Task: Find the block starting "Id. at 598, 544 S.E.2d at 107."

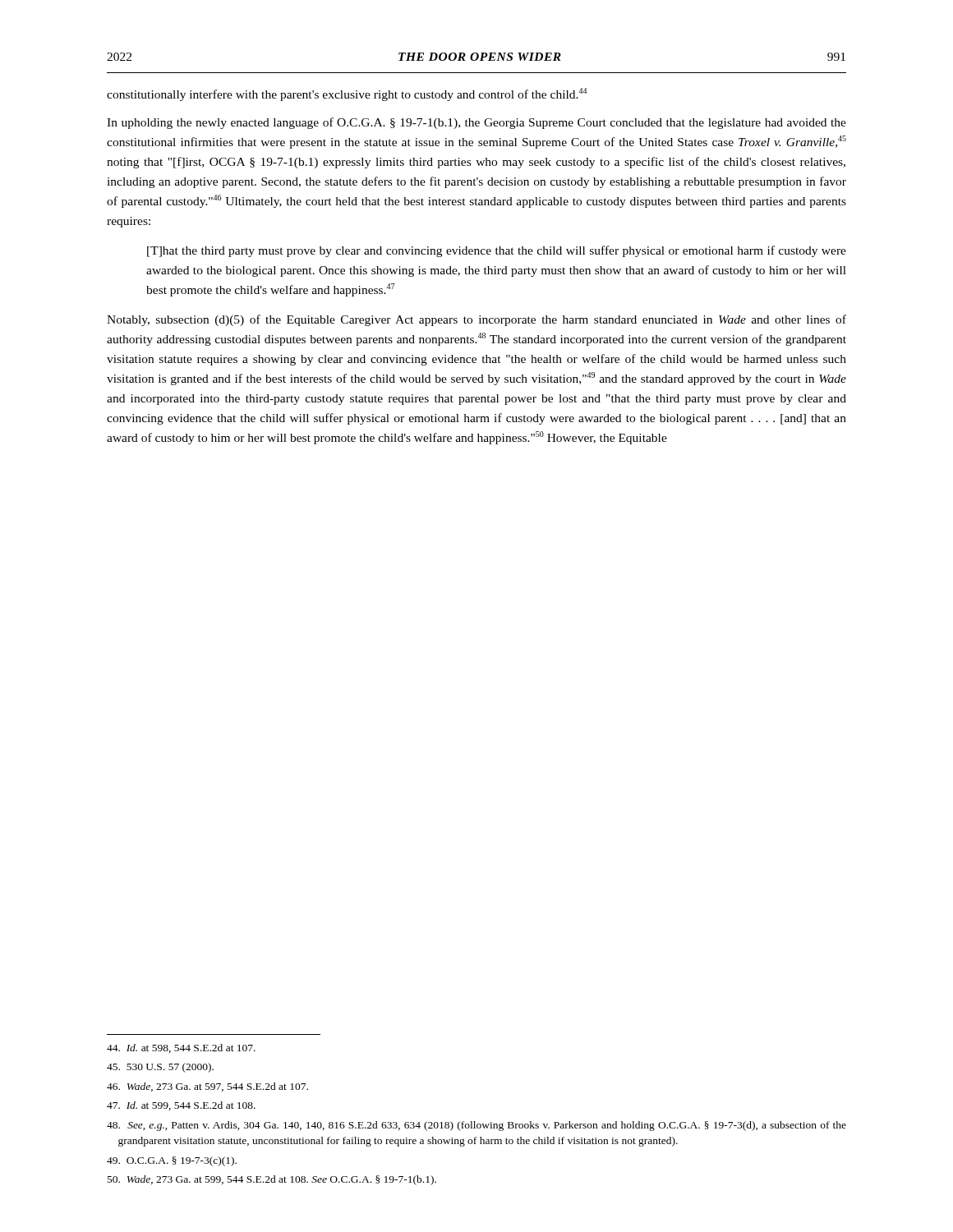Action: (181, 1047)
